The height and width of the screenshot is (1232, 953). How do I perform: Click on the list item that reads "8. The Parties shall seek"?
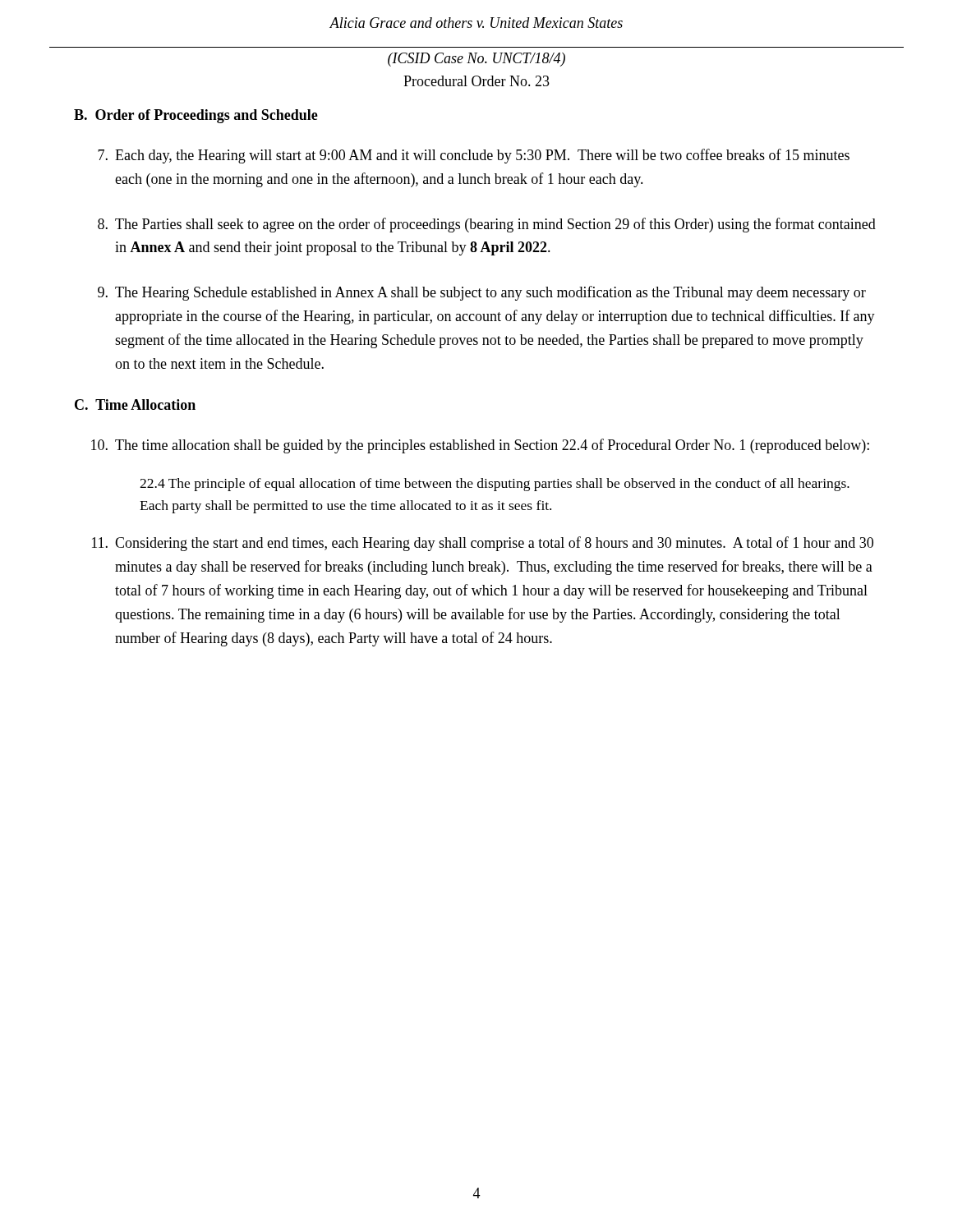[x=476, y=236]
